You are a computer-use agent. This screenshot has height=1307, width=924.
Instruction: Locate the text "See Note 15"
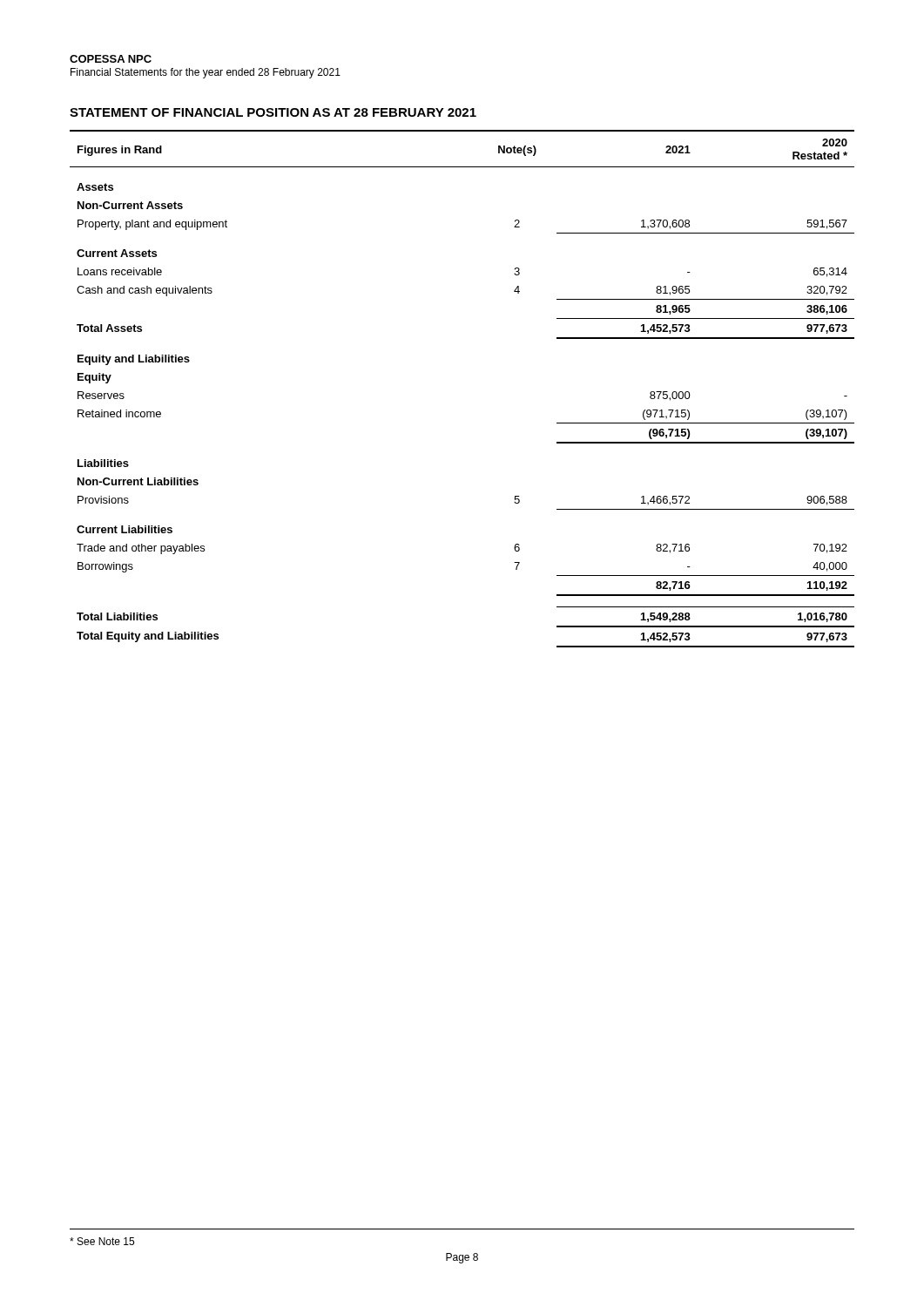click(x=102, y=1242)
